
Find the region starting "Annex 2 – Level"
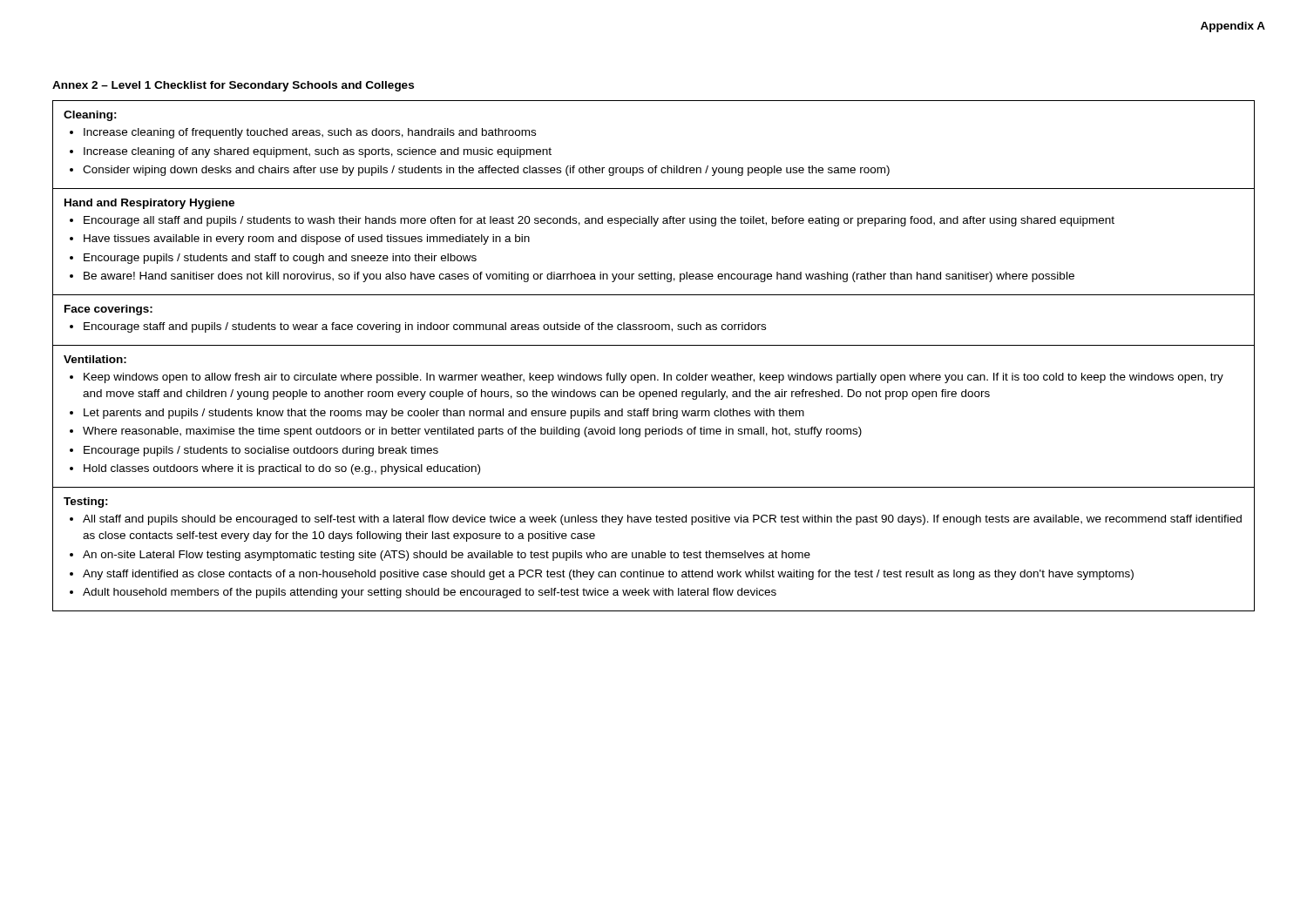click(233, 85)
